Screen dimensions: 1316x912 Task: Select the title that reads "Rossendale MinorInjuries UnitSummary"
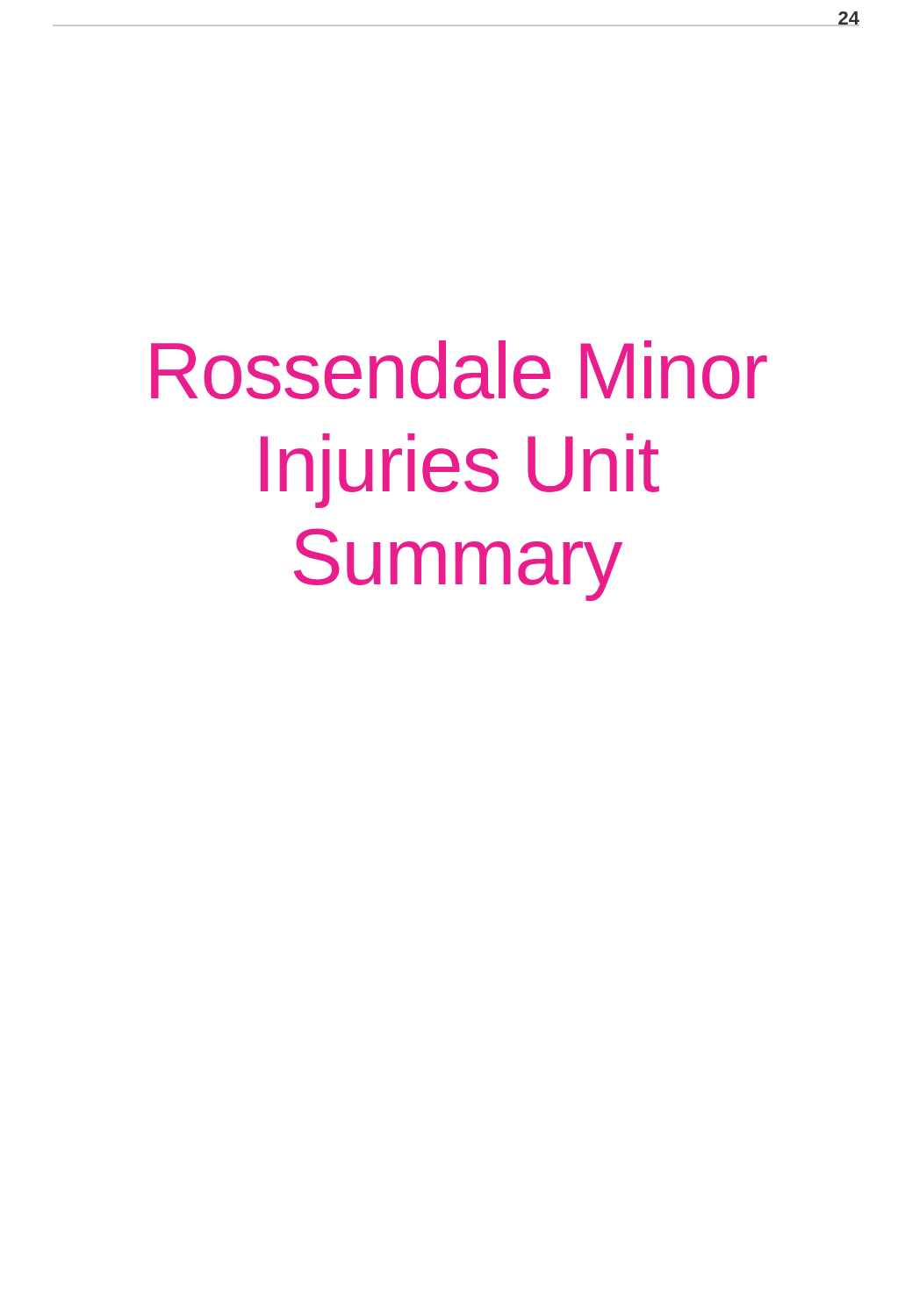(456, 464)
